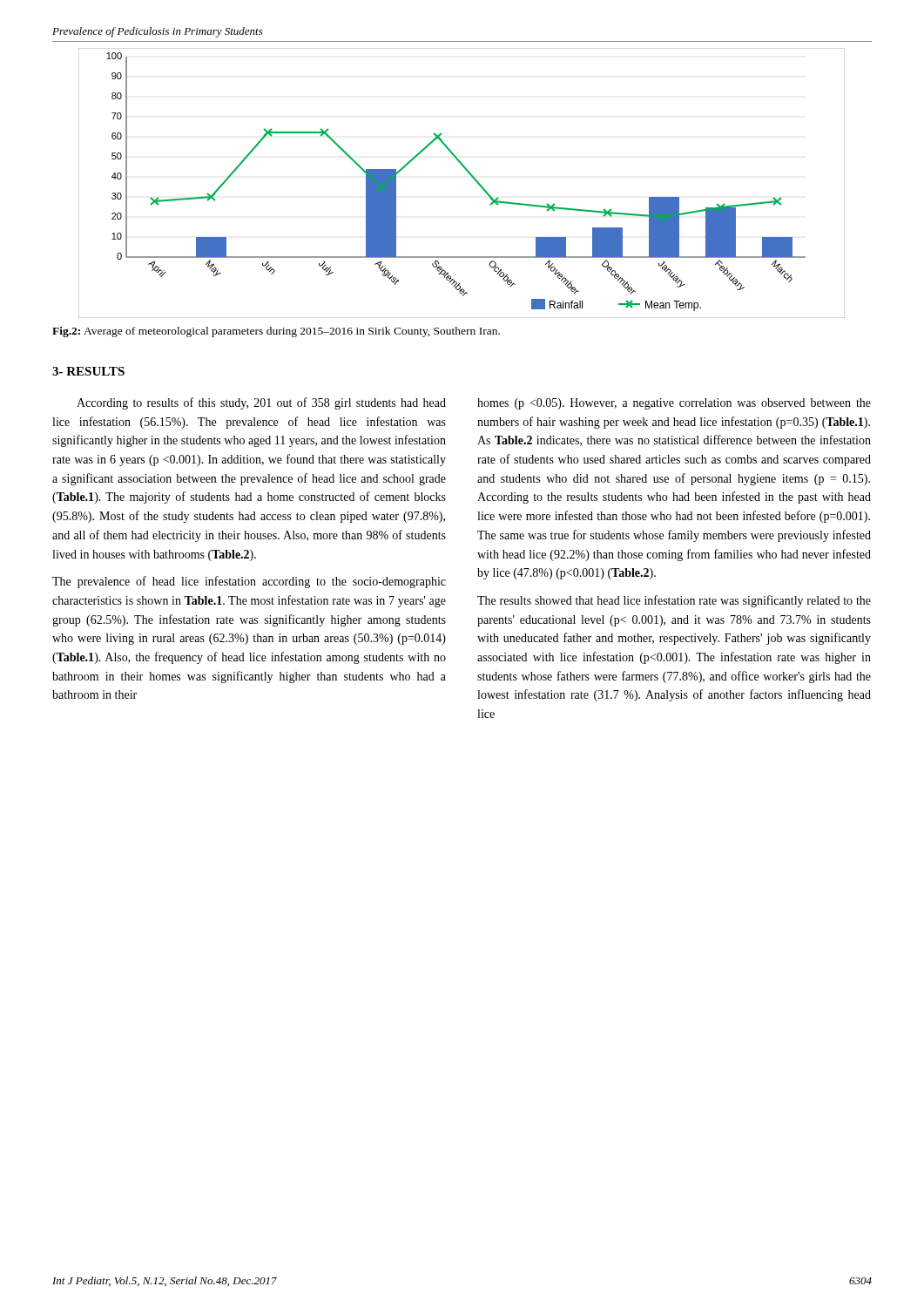Navigate to the text starting "homes (p <0.05). However,"
924x1307 pixels.
(x=674, y=559)
